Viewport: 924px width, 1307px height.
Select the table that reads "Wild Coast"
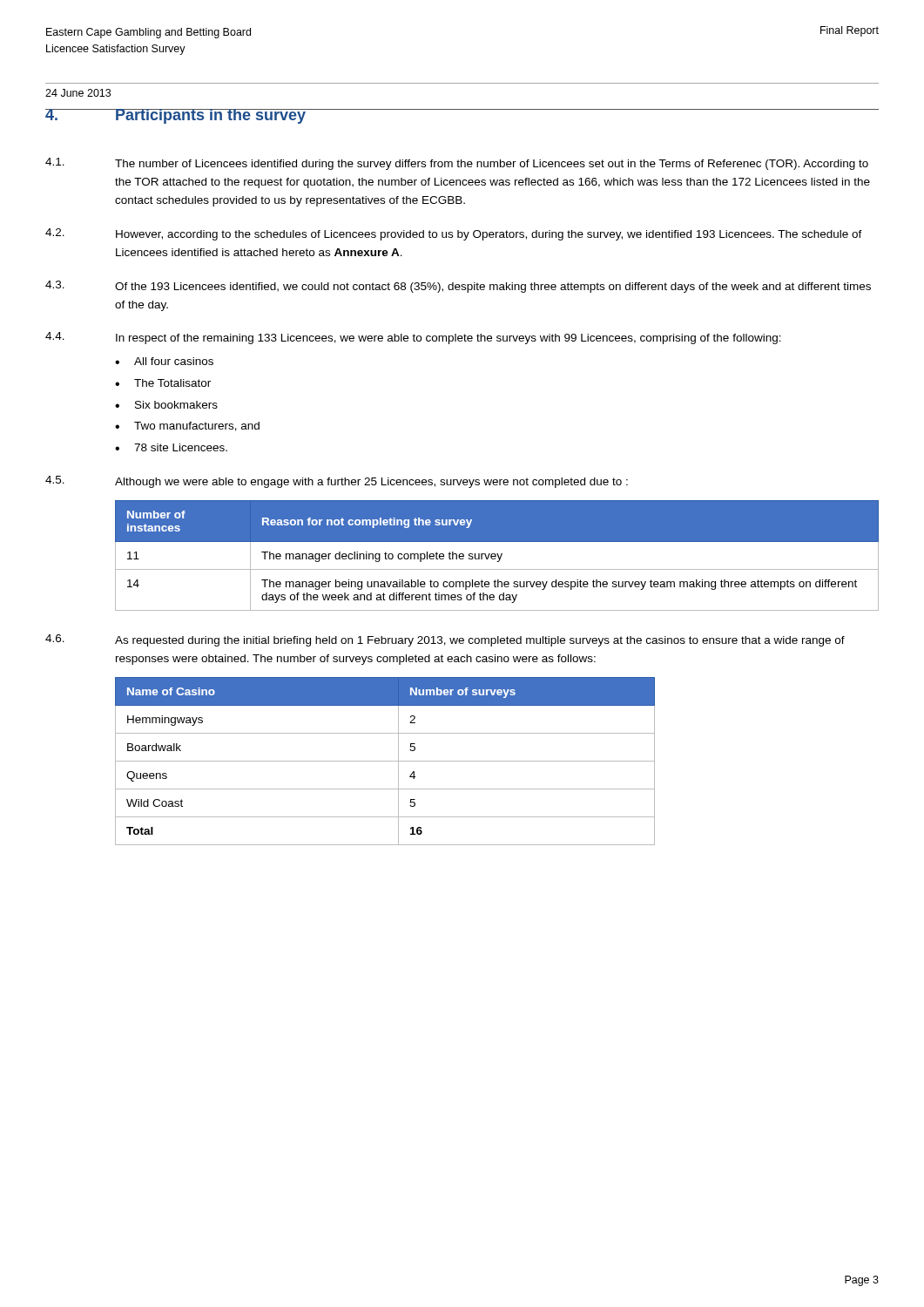click(497, 761)
